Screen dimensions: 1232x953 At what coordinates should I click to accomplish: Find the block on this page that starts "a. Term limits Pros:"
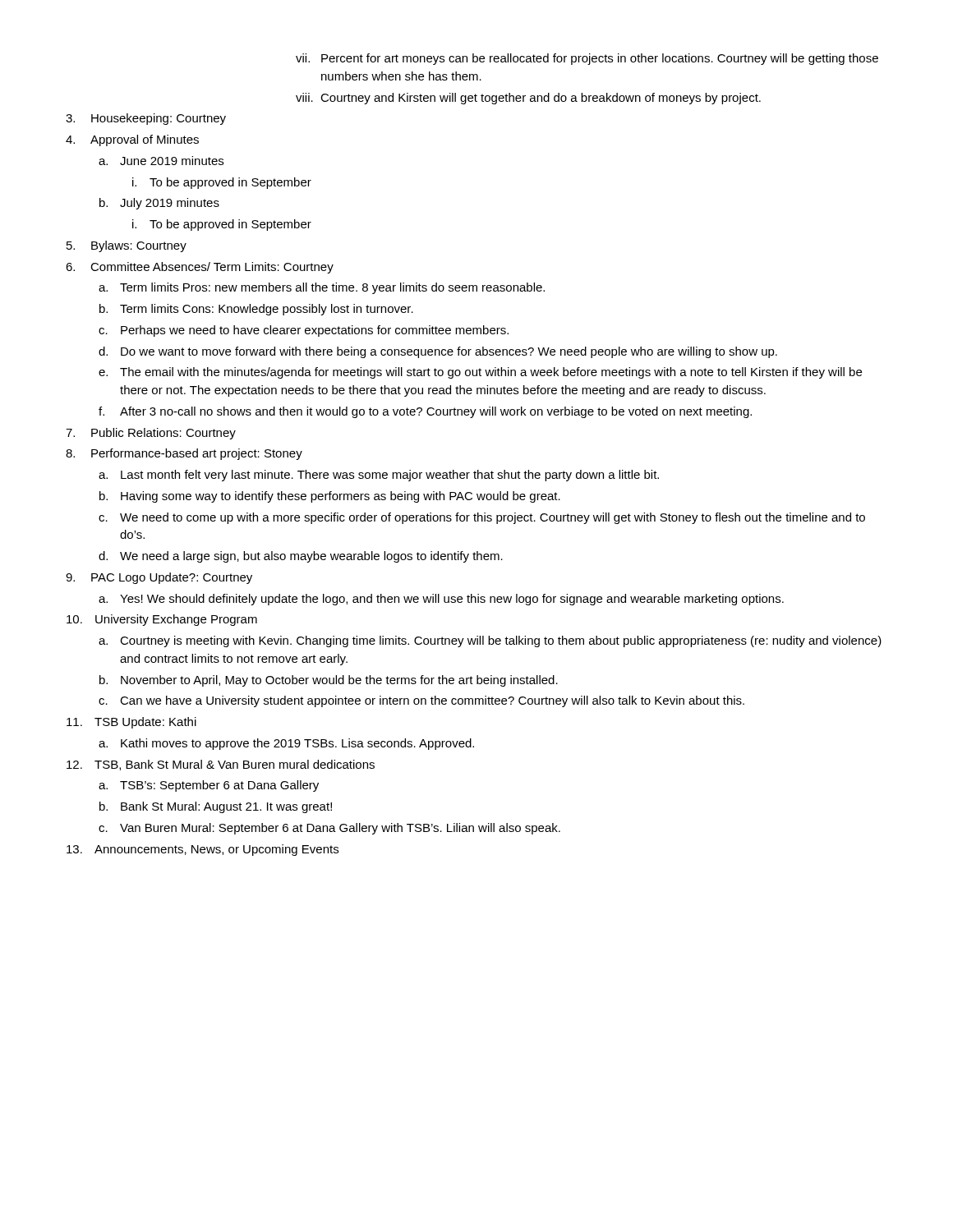tap(493, 288)
